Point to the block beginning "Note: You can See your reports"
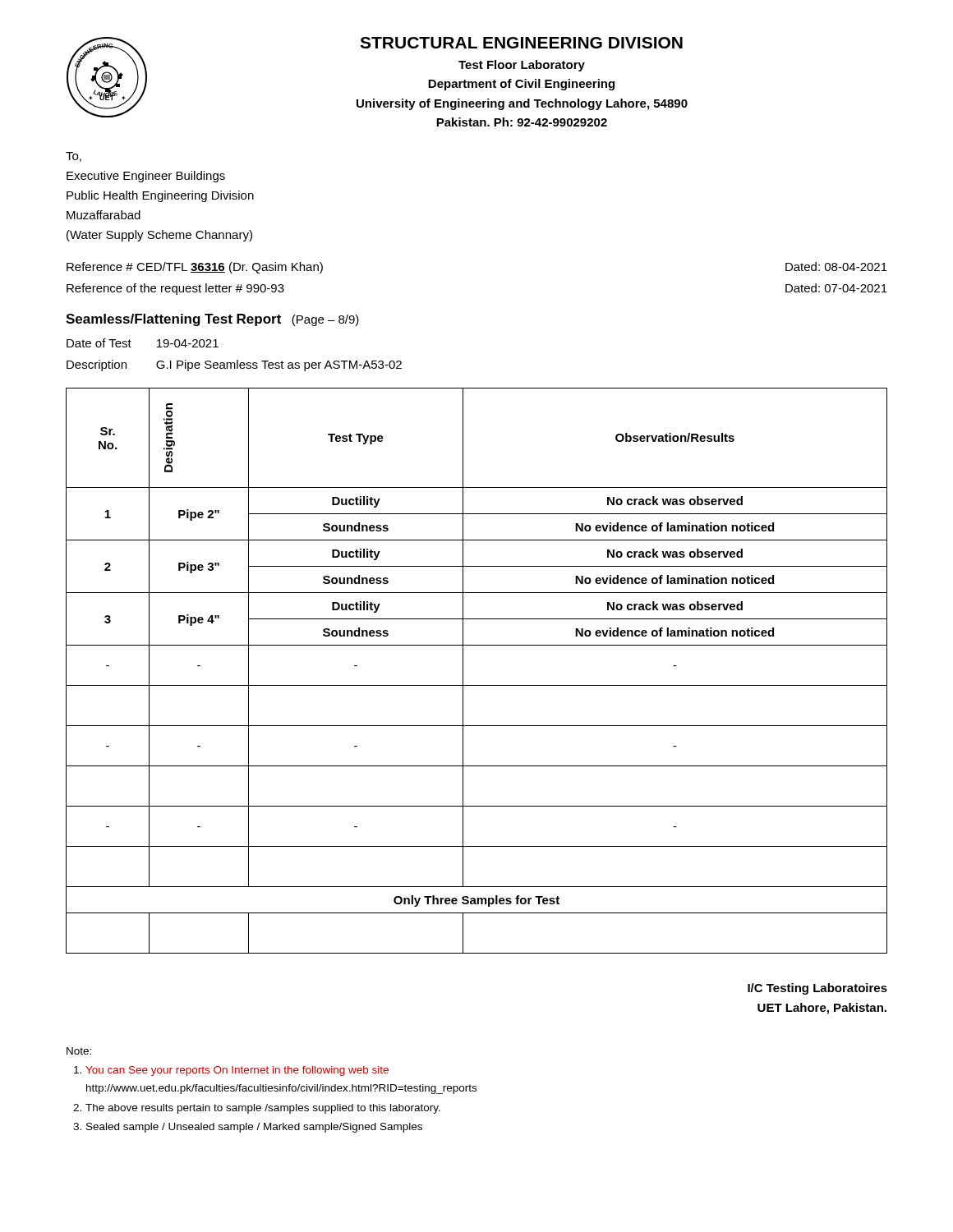 [476, 1090]
